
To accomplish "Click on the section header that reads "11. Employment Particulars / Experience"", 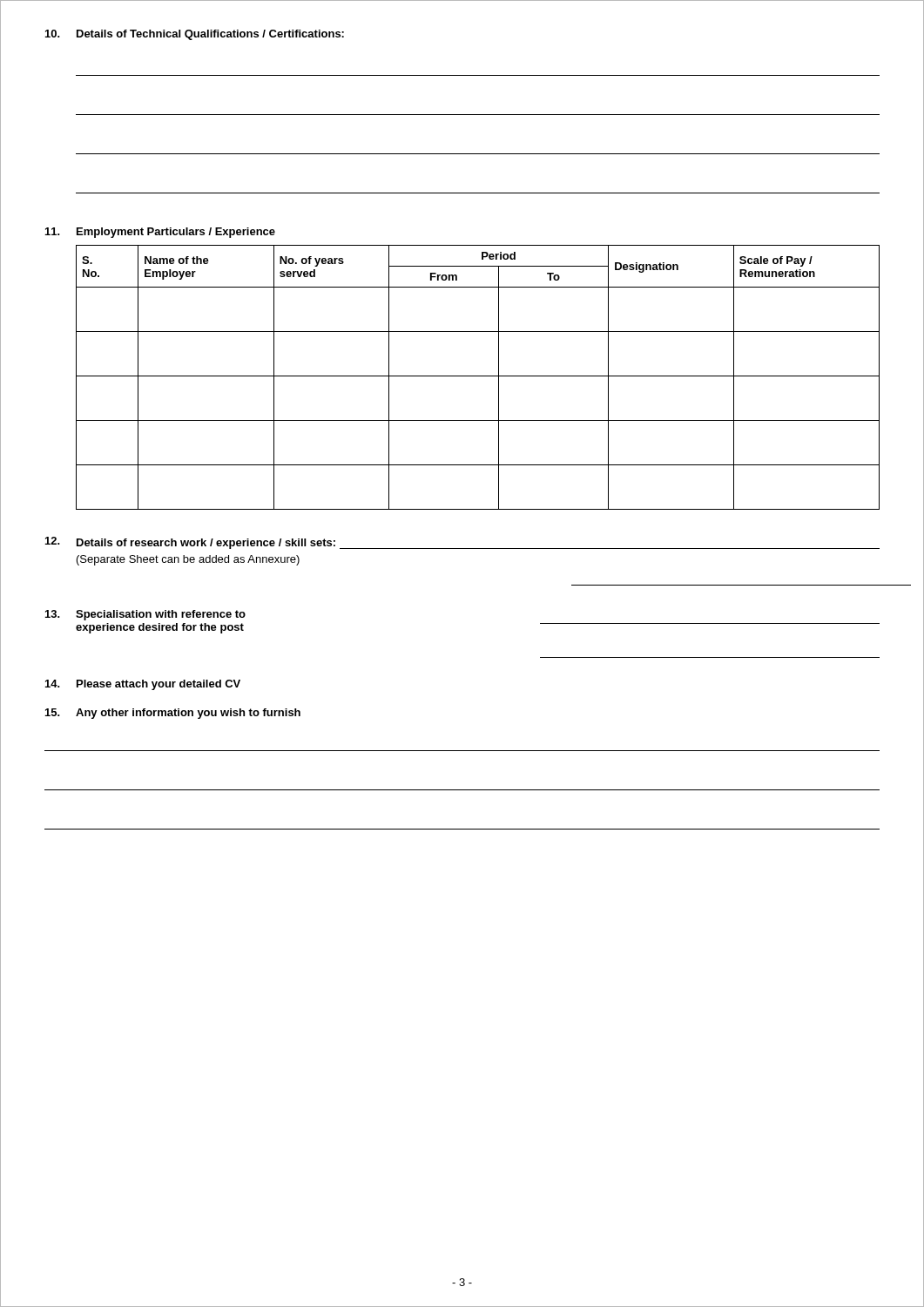I will point(160,231).
